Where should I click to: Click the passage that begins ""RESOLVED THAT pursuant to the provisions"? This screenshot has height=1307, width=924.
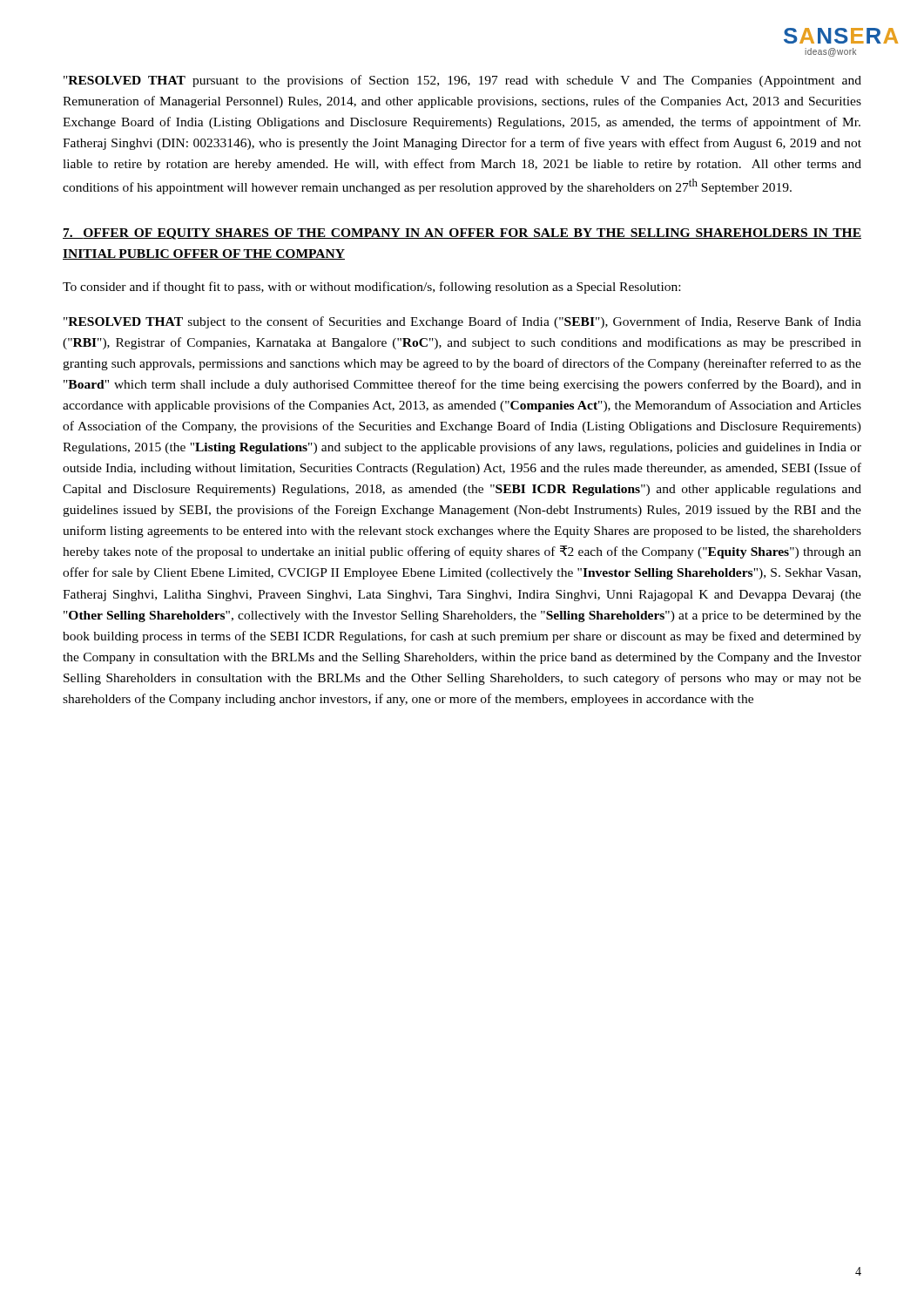[462, 133]
